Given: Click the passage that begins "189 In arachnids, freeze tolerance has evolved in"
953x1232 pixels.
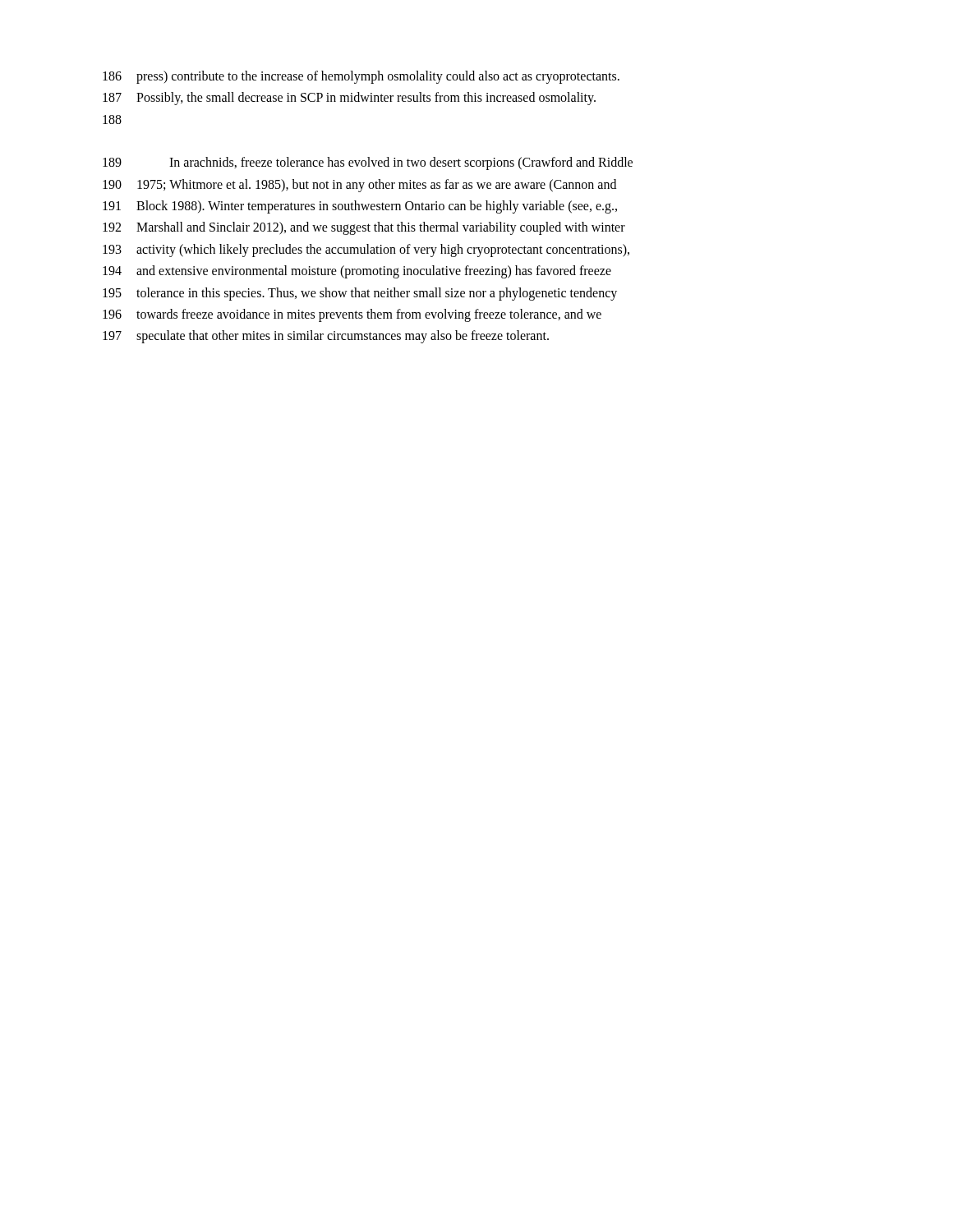Looking at the screenshot, I should pyautogui.click(x=476, y=163).
